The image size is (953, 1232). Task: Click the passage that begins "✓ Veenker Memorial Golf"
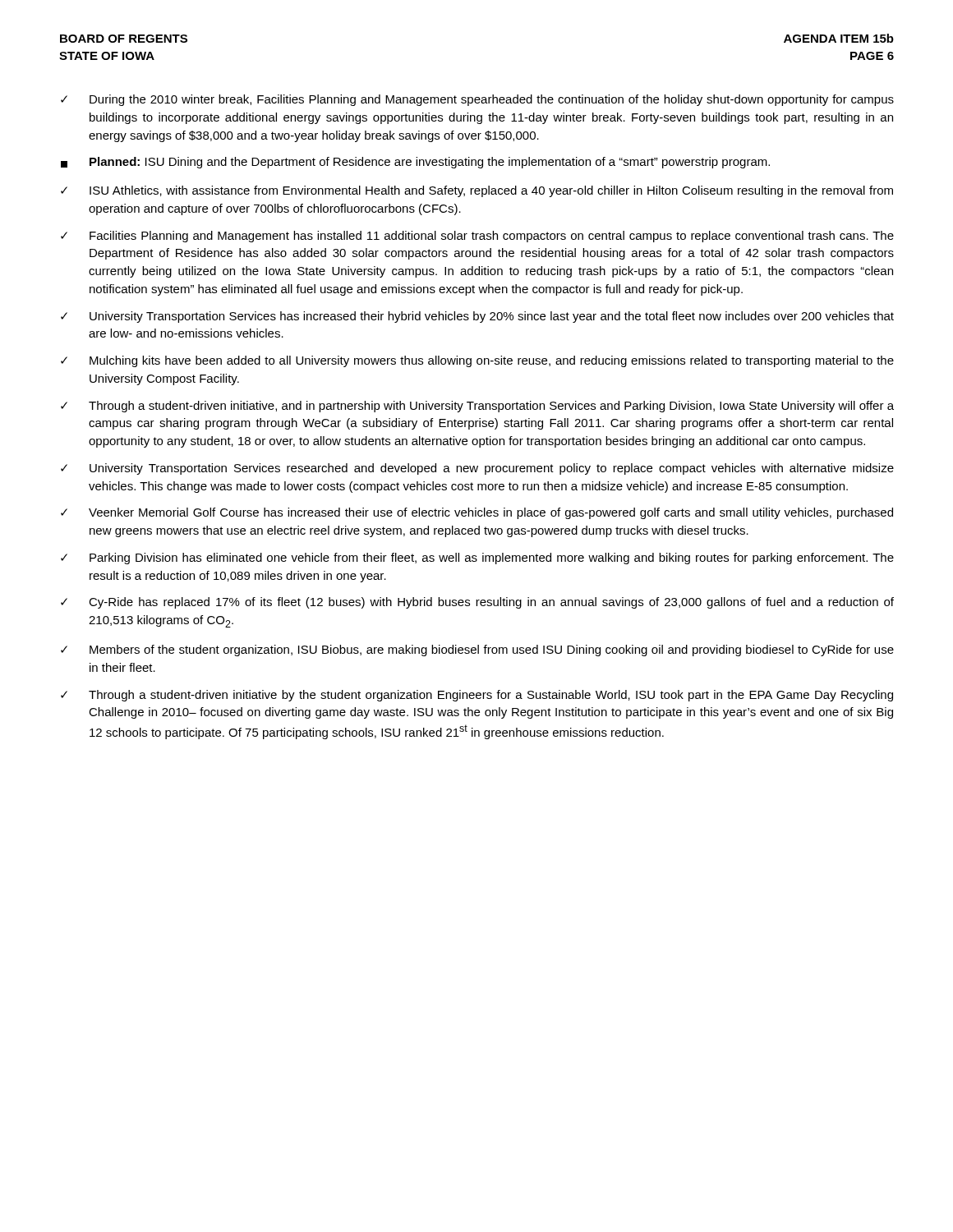[476, 522]
